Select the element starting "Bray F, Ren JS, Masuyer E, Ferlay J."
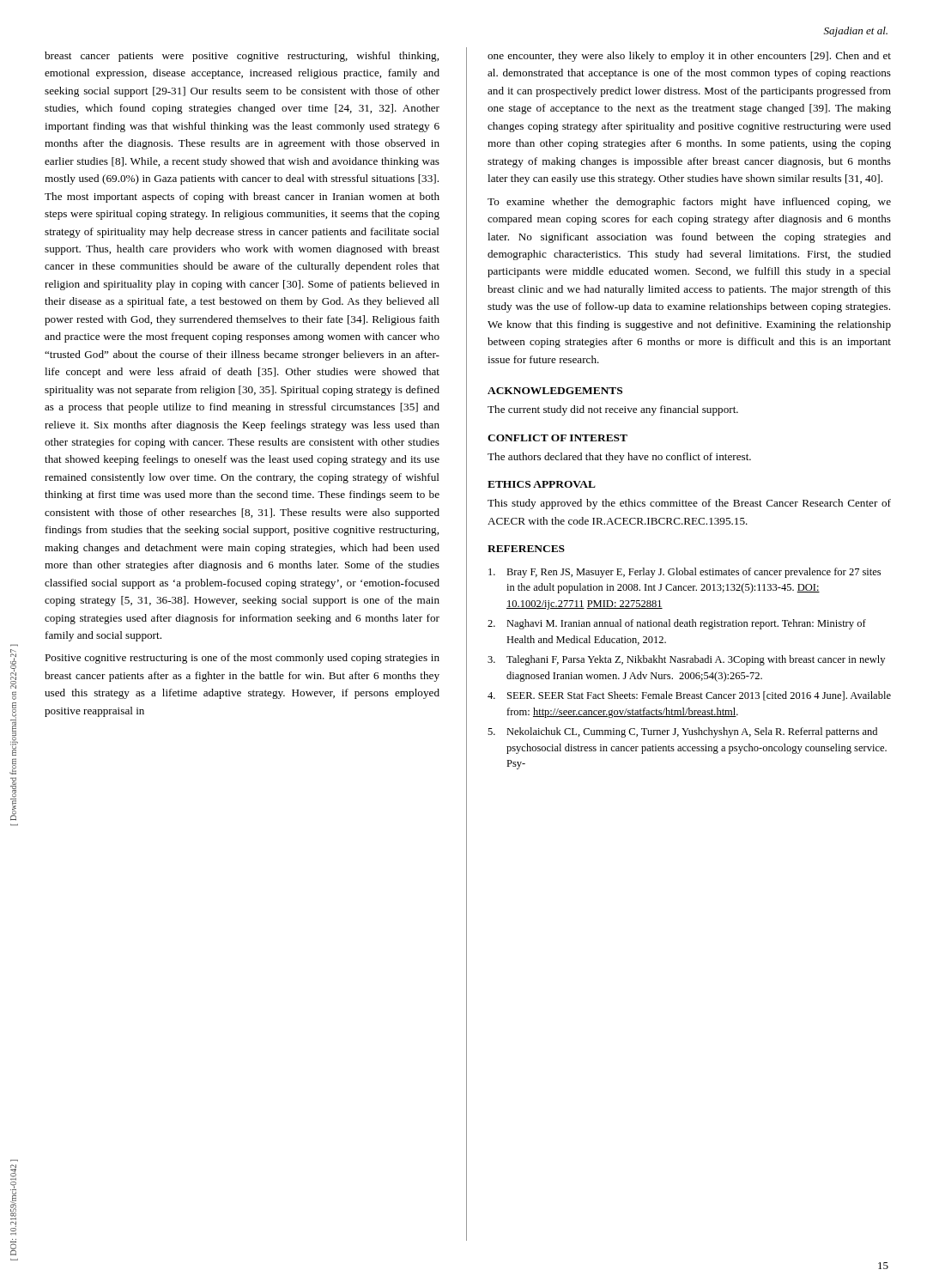This screenshot has width=933, height=1288. 689,588
